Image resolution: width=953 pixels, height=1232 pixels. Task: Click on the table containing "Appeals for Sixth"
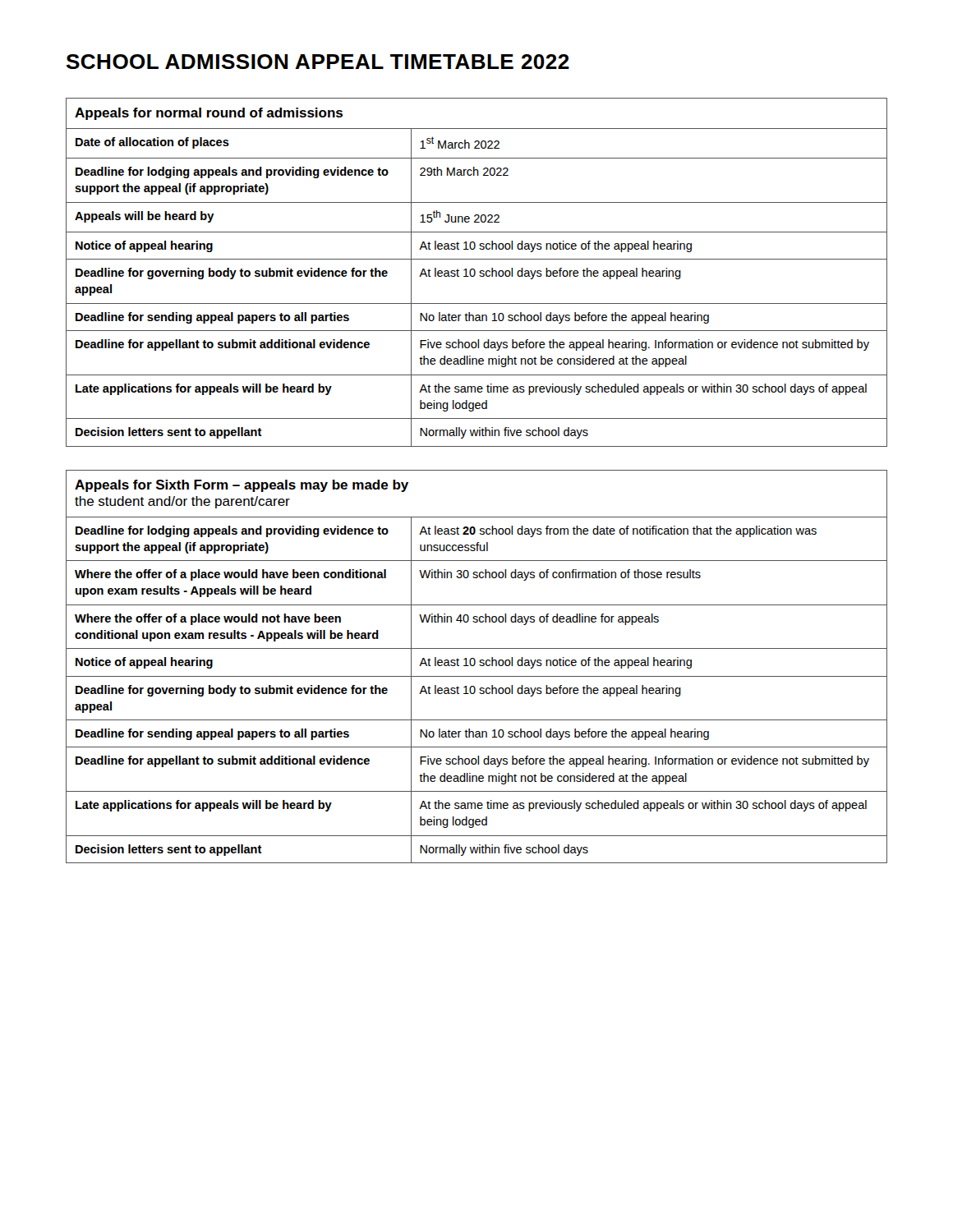coord(476,666)
